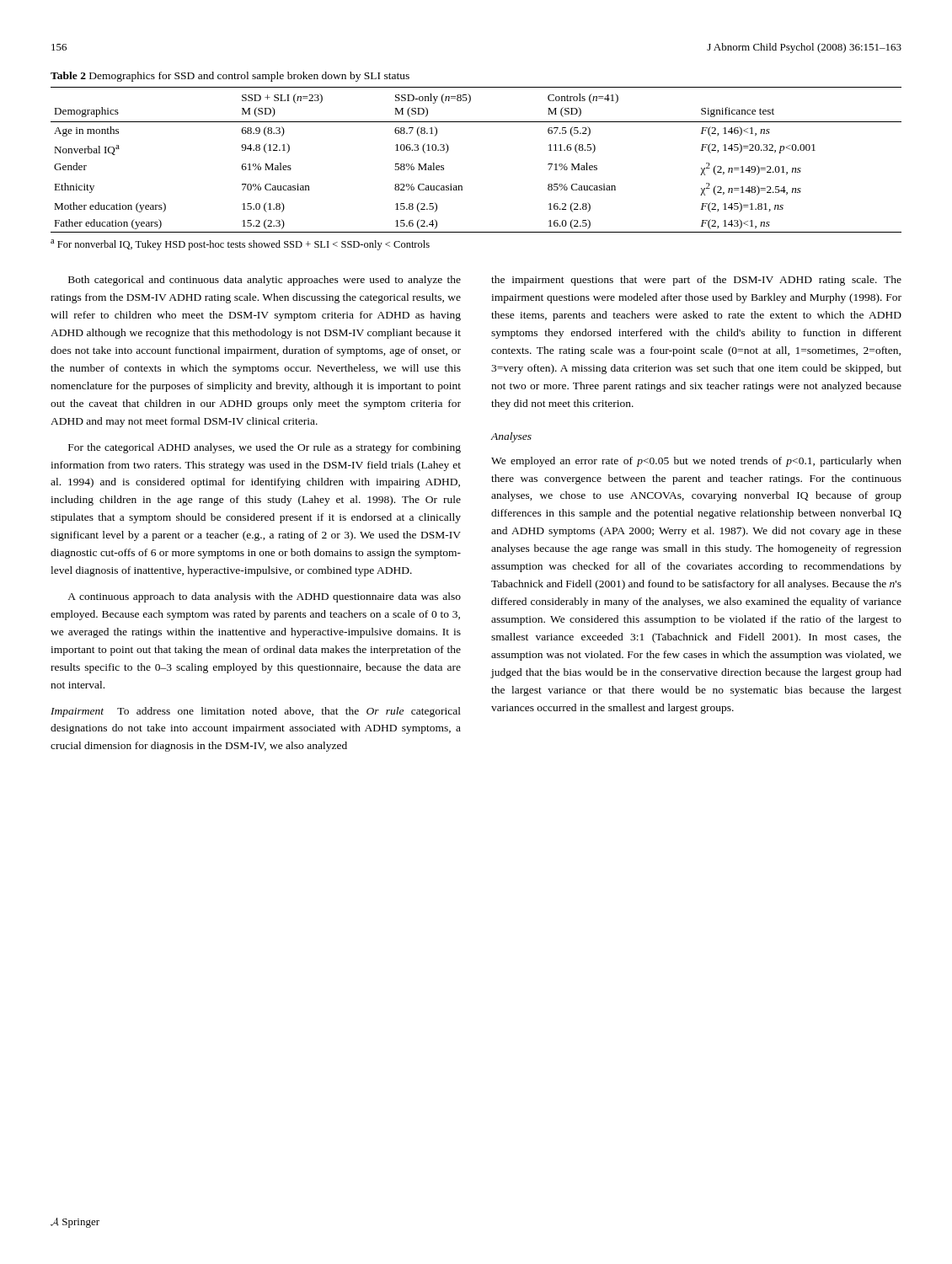Click on the region starting "Table 2 Demographics for SSD and"
The image size is (952, 1264).
(230, 75)
